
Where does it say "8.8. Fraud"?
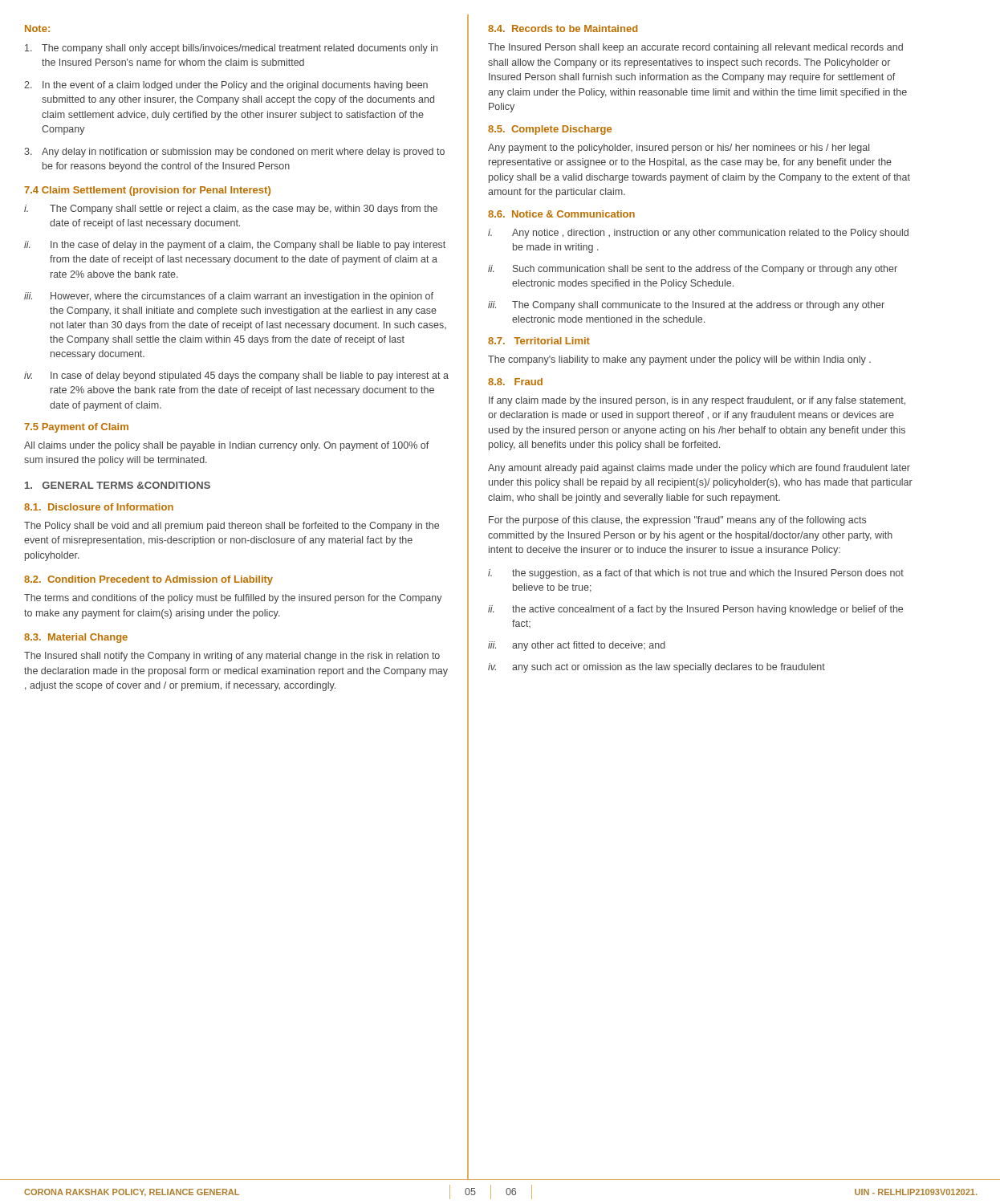coord(516,381)
